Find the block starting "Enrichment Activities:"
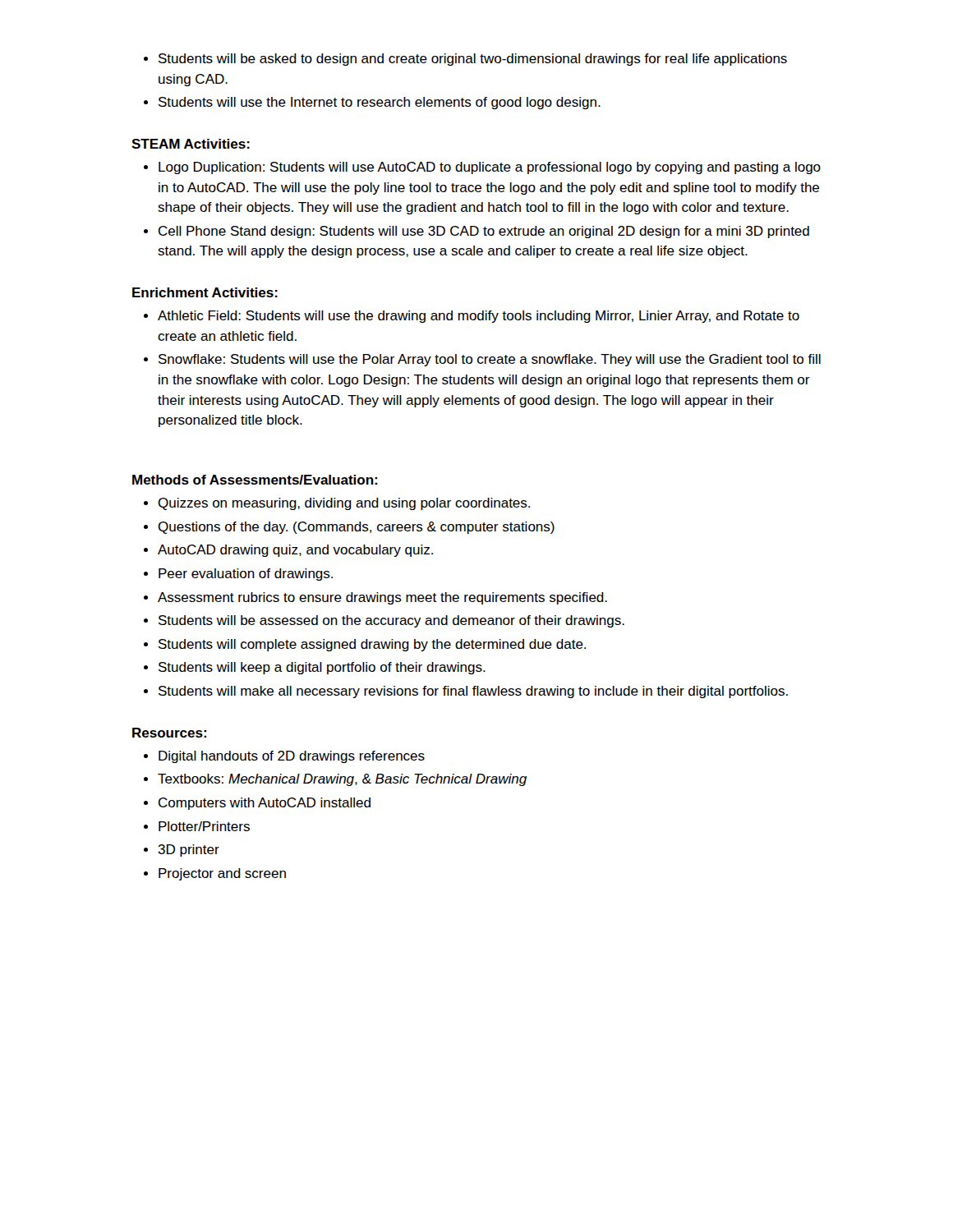This screenshot has width=953, height=1232. click(x=205, y=293)
